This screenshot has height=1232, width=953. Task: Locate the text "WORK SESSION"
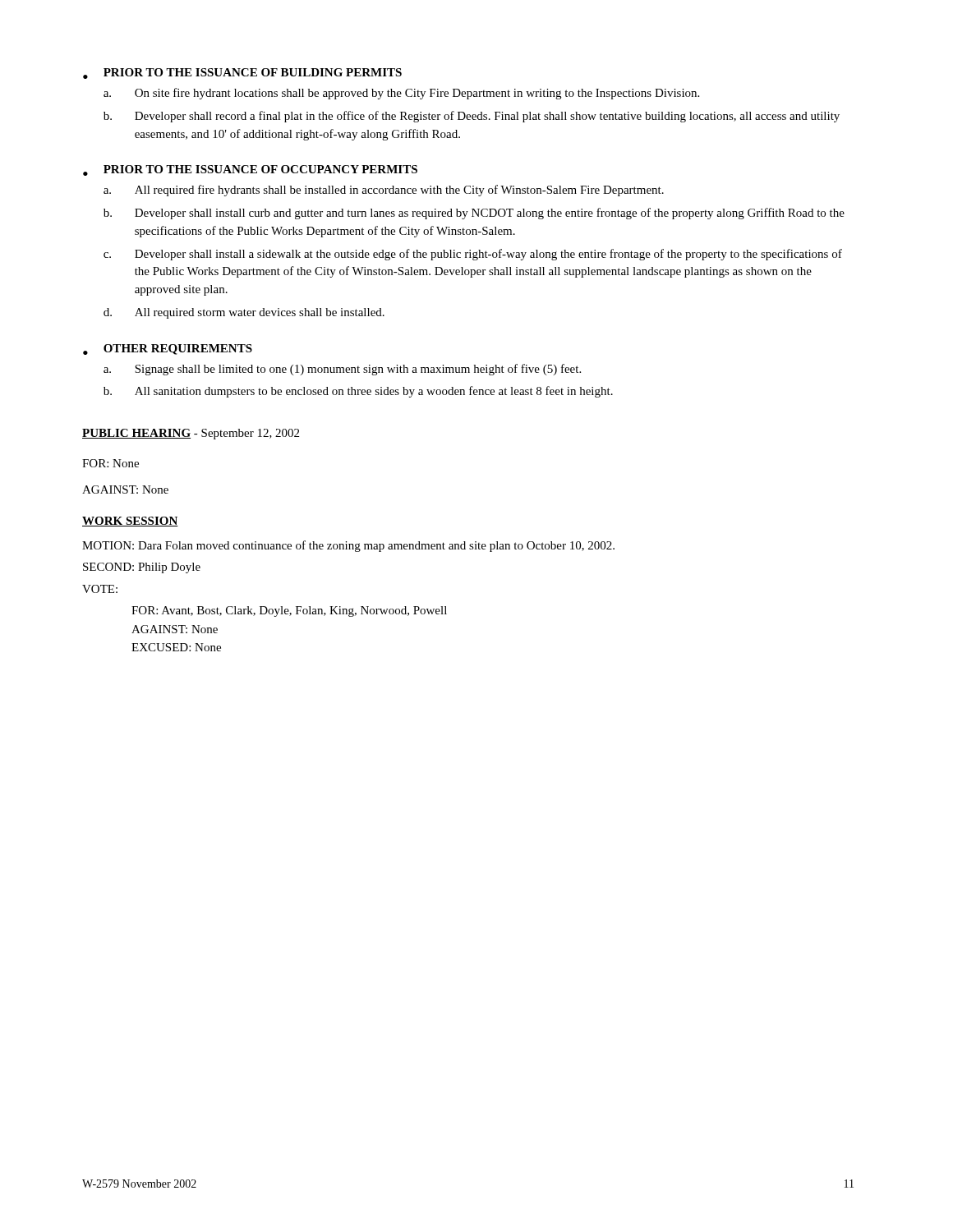(130, 520)
